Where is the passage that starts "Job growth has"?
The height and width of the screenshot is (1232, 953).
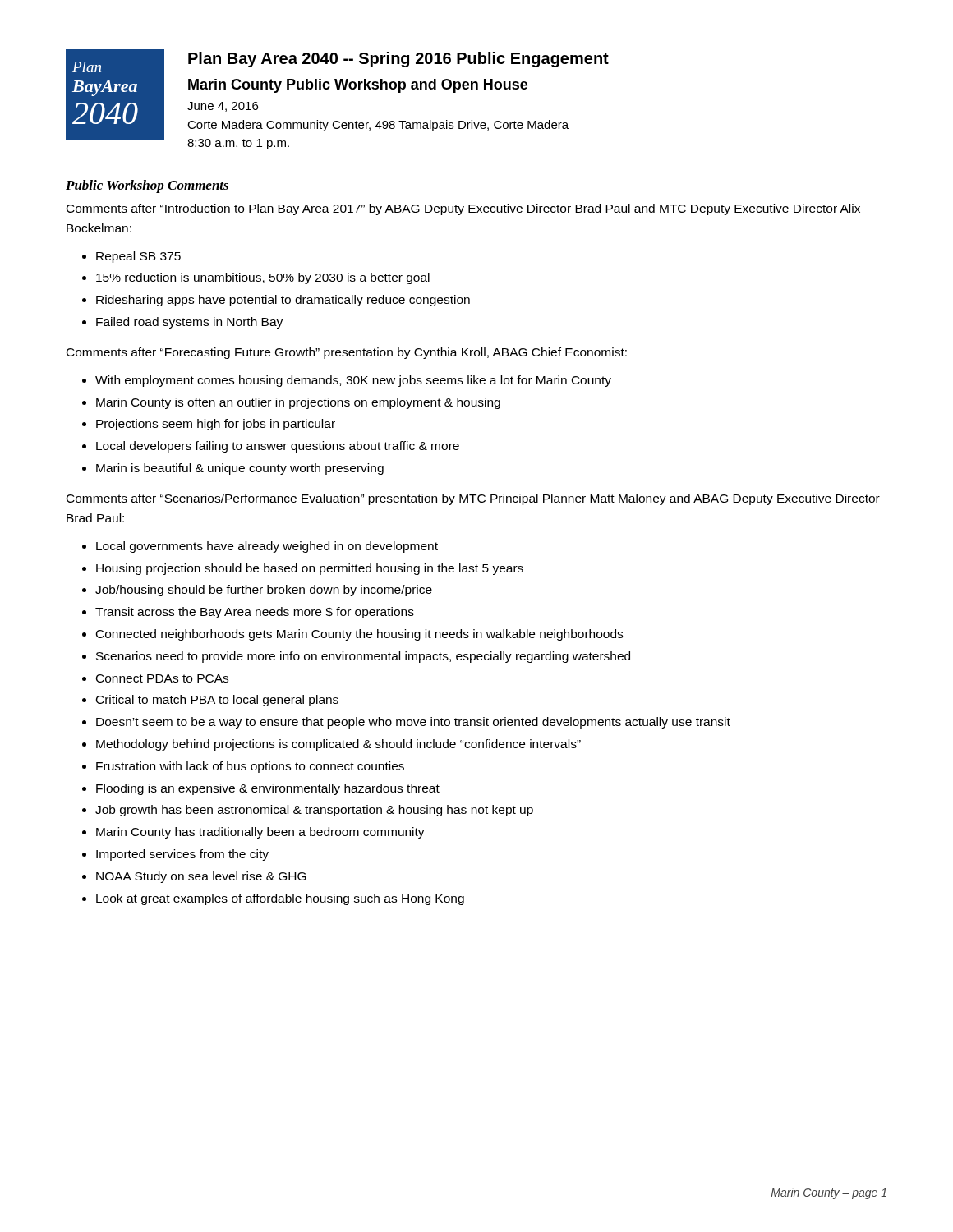click(314, 810)
